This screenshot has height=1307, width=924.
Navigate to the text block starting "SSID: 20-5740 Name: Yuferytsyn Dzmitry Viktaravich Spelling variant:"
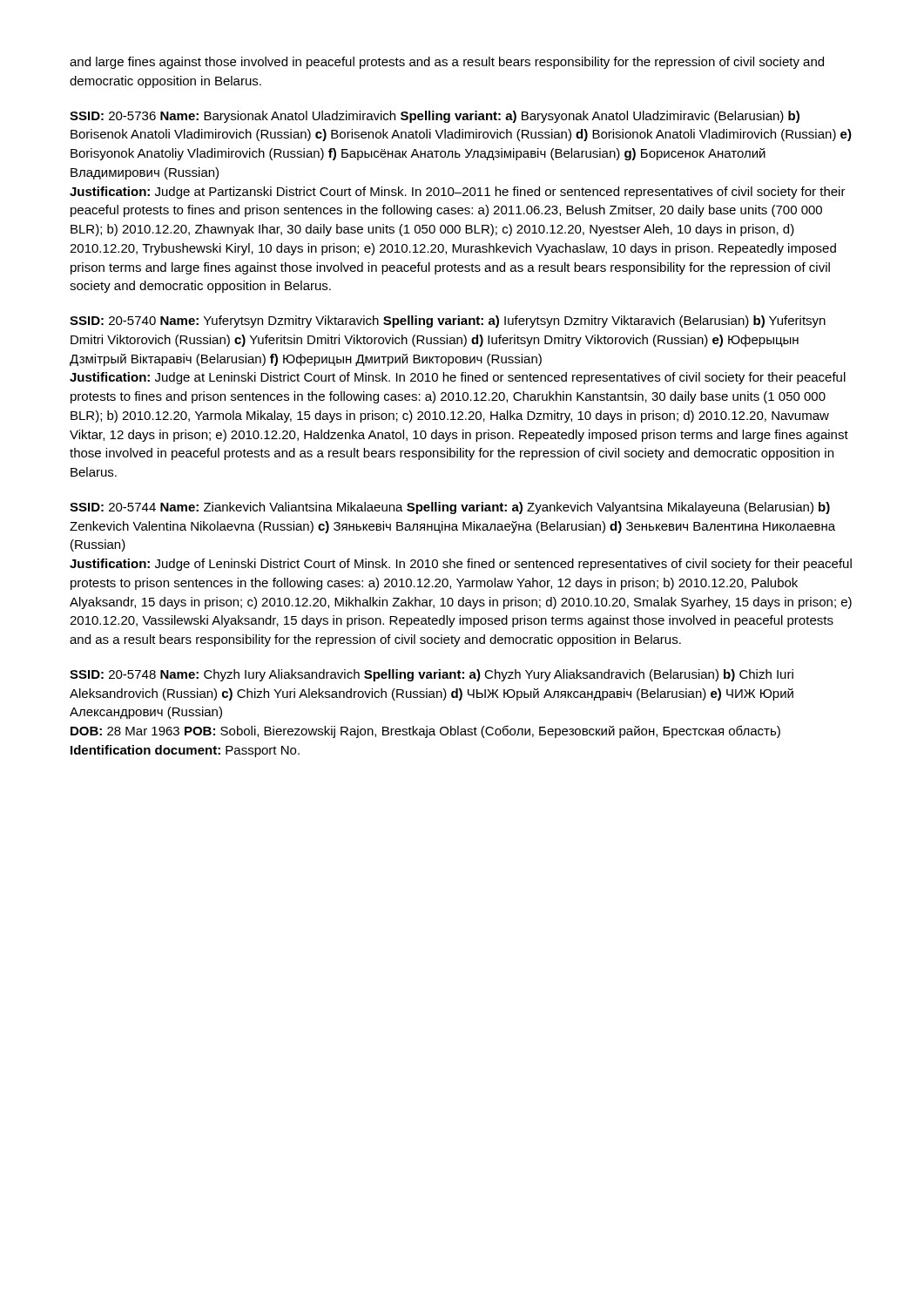459,396
